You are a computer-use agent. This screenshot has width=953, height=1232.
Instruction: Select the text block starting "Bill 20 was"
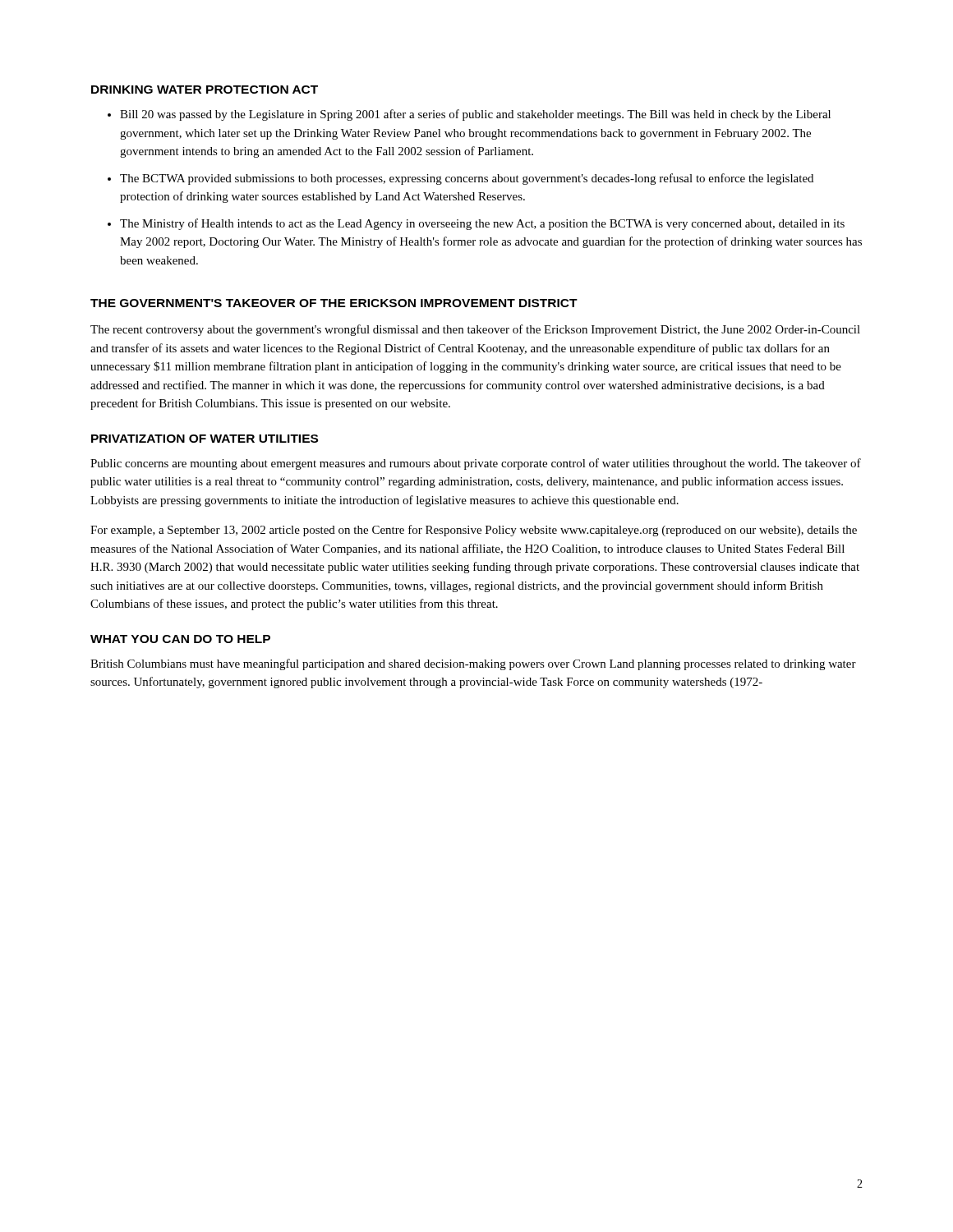coord(476,133)
